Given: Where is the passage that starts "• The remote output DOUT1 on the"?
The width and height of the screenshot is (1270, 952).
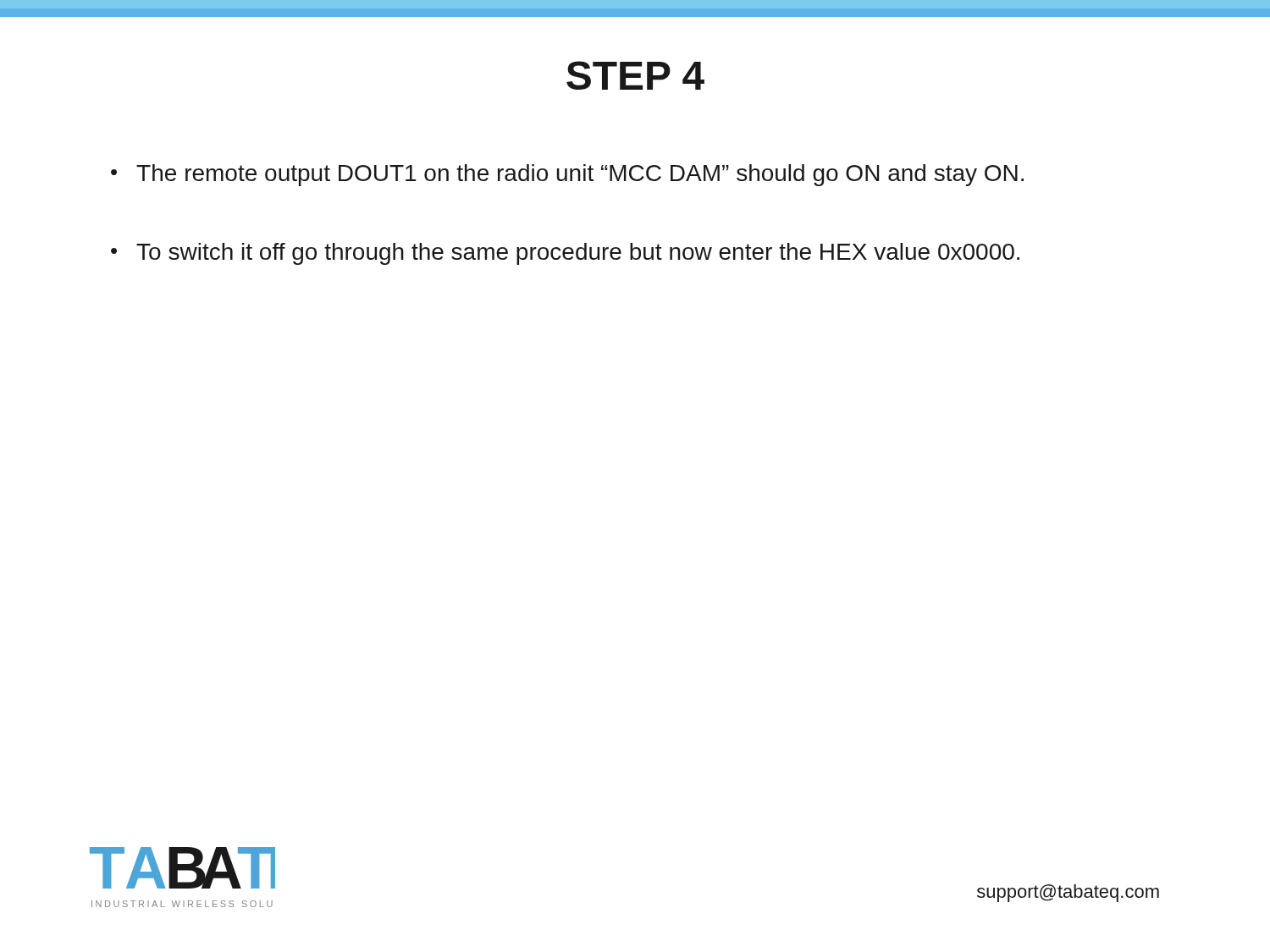Looking at the screenshot, I should pyautogui.click(x=568, y=174).
